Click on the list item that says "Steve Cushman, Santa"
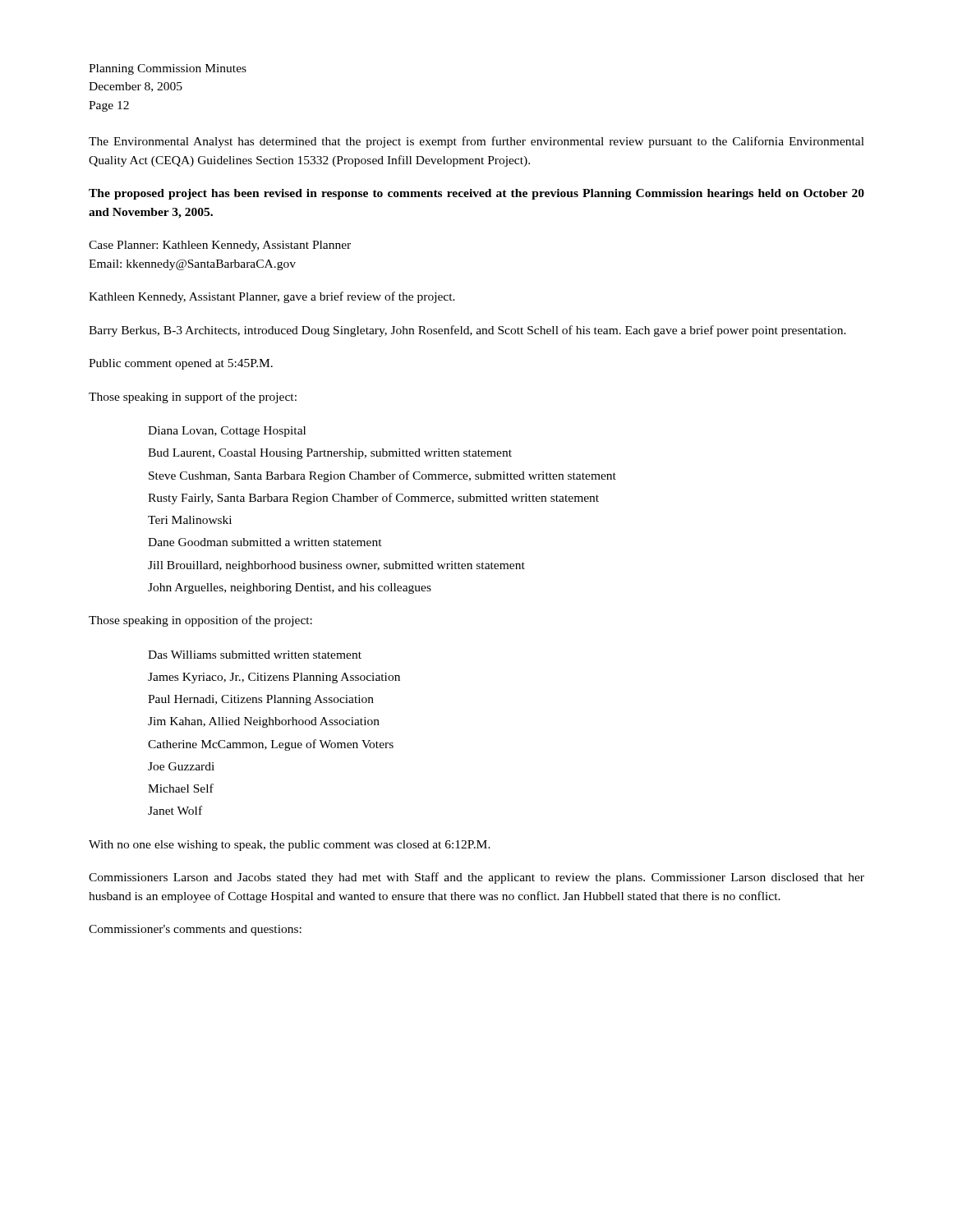This screenshot has height=1232, width=953. (x=506, y=475)
